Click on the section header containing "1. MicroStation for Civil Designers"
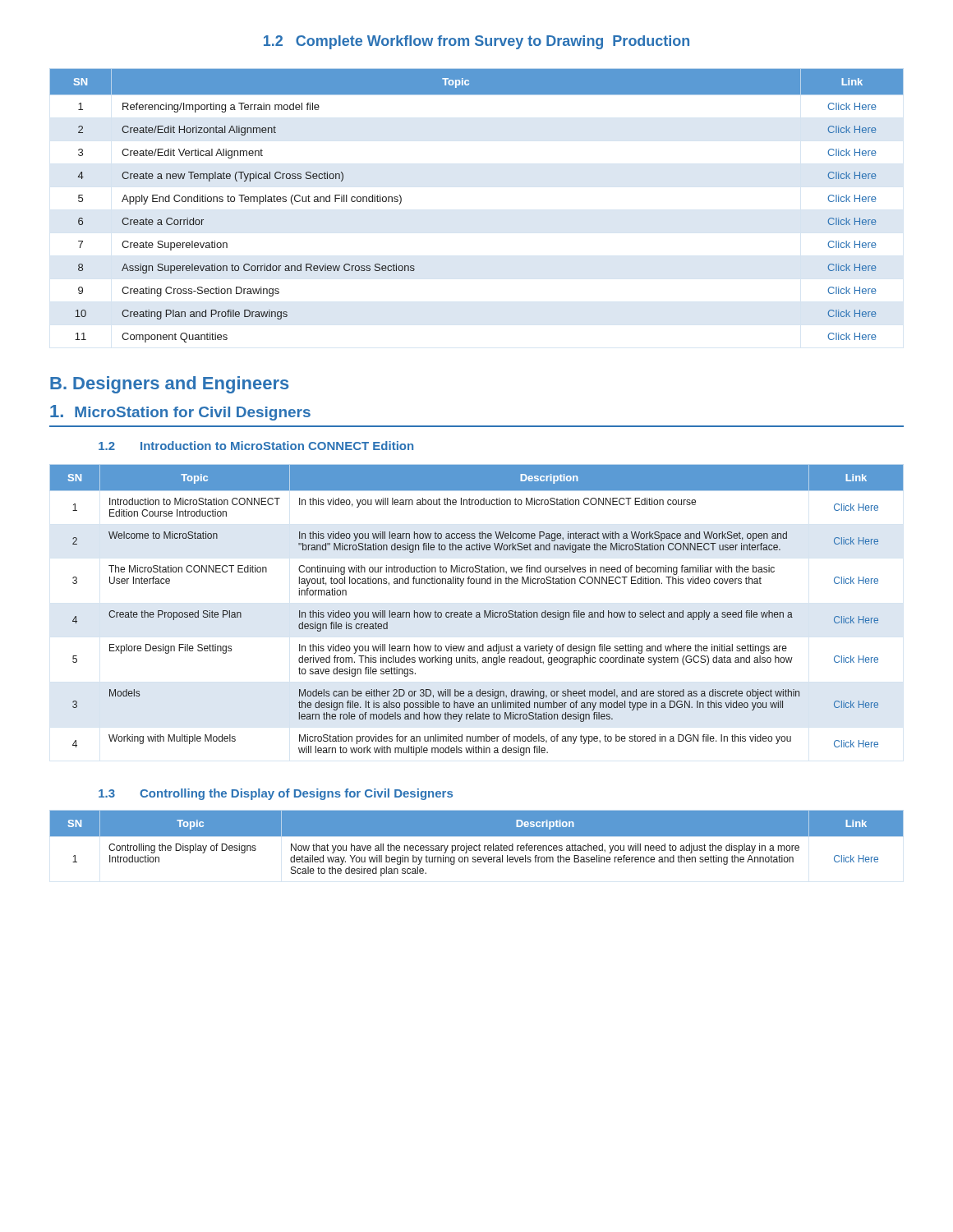 [x=180, y=411]
